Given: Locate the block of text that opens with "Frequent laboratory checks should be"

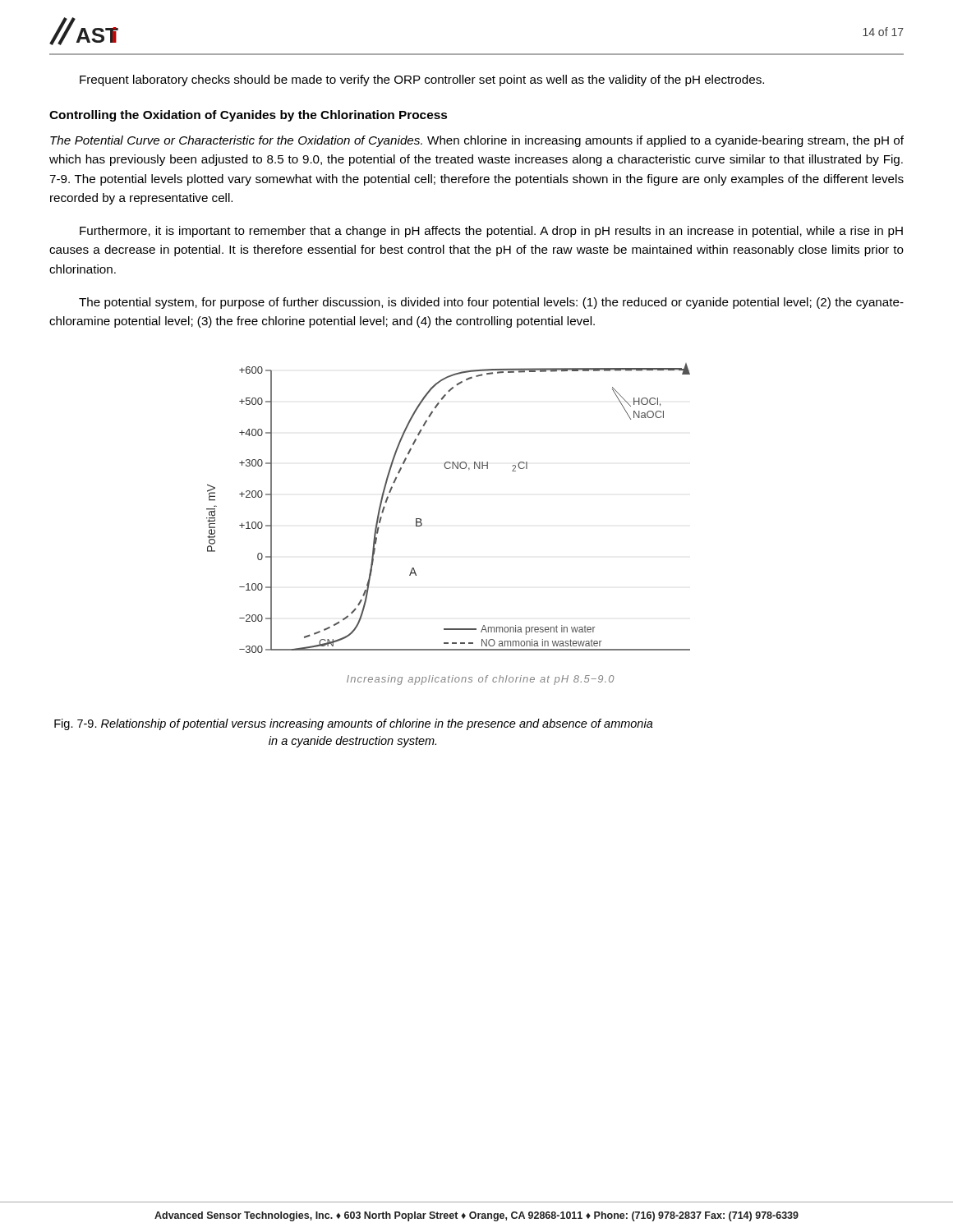Looking at the screenshot, I should click(422, 79).
